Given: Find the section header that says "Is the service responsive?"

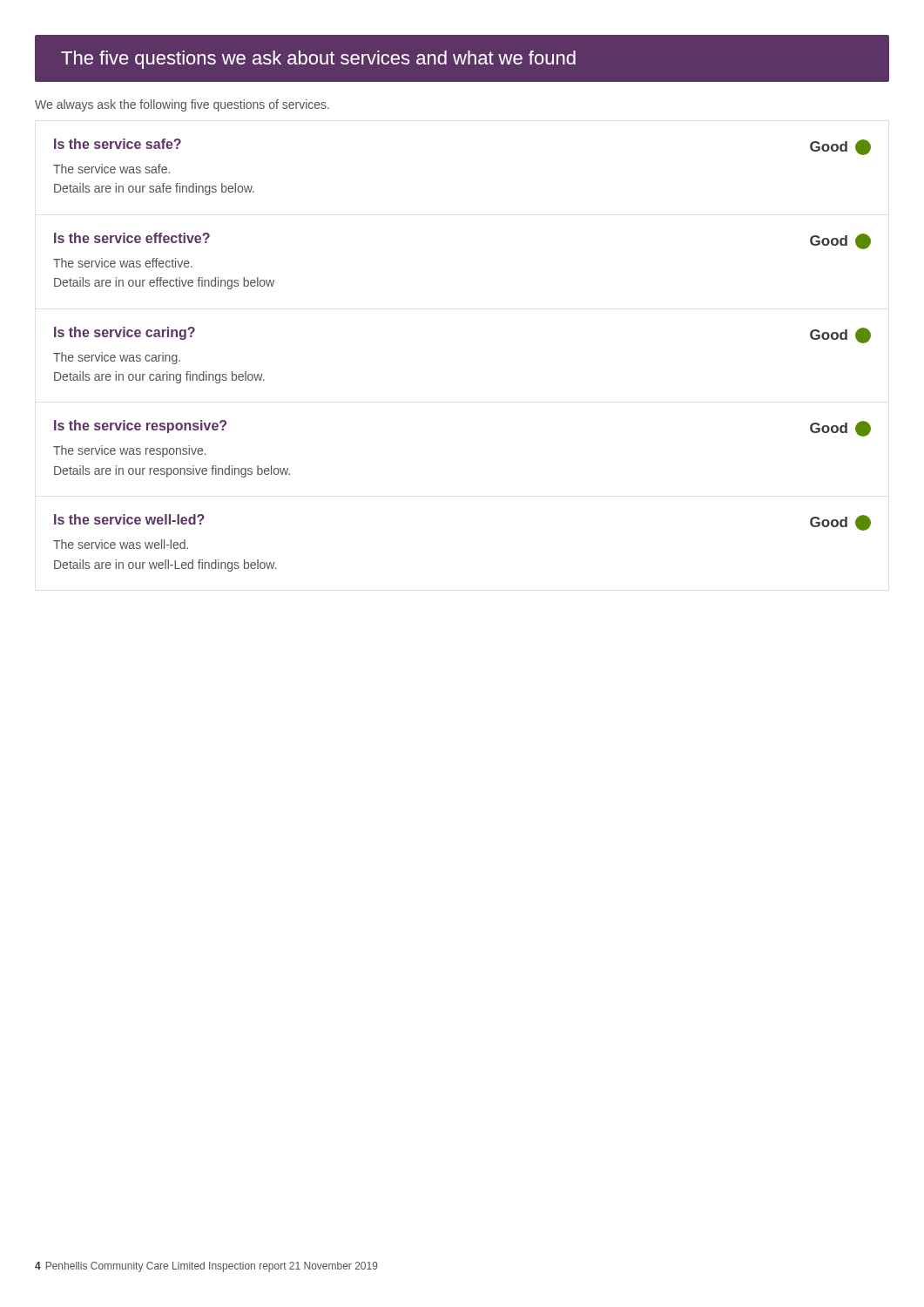Looking at the screenshot, I should tap(140, 426).
